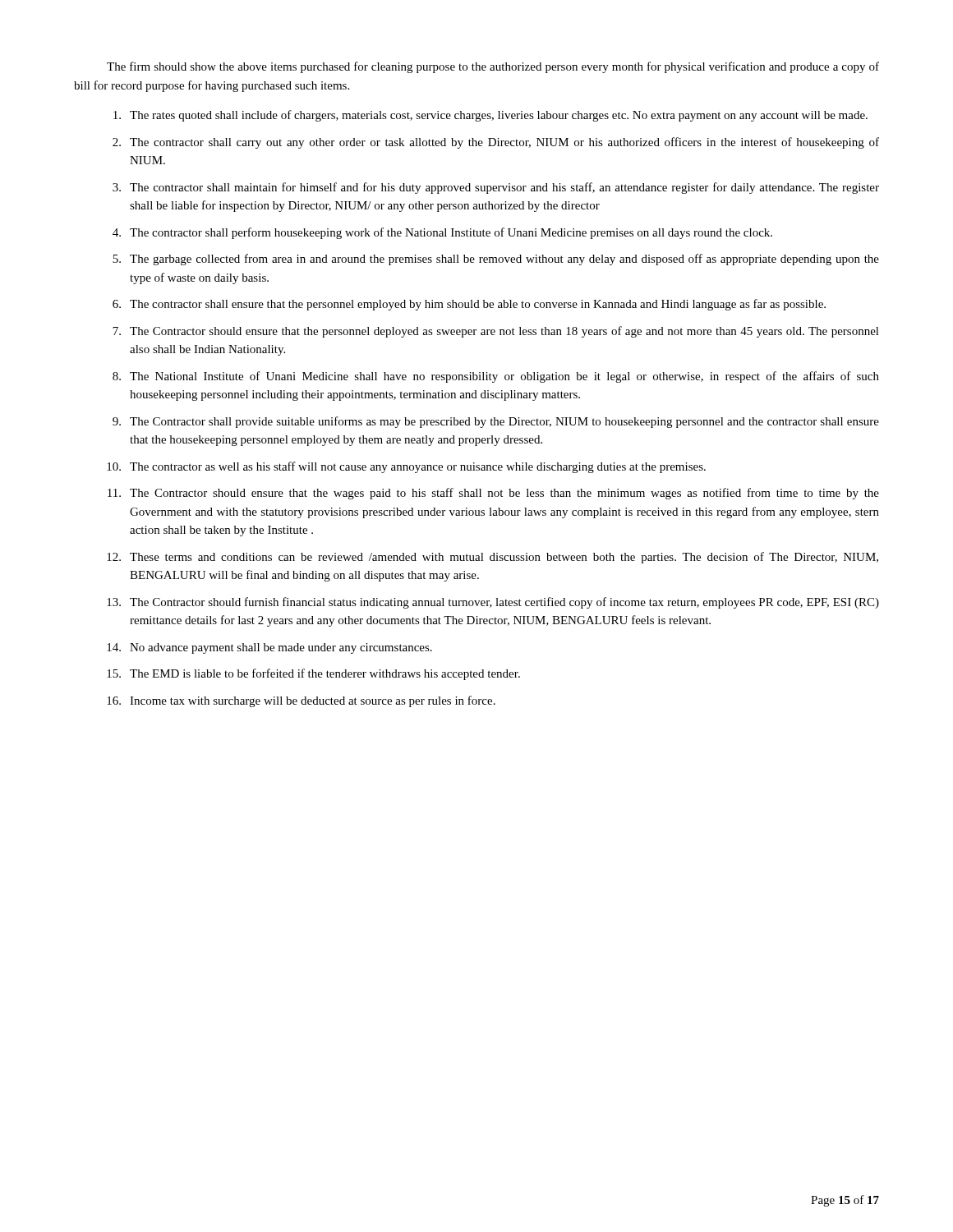The height and width of the screenshot is (1232, 953).
Task: Where is the passage that starts "3. The contractor shall"?
Action: (485, 196)
